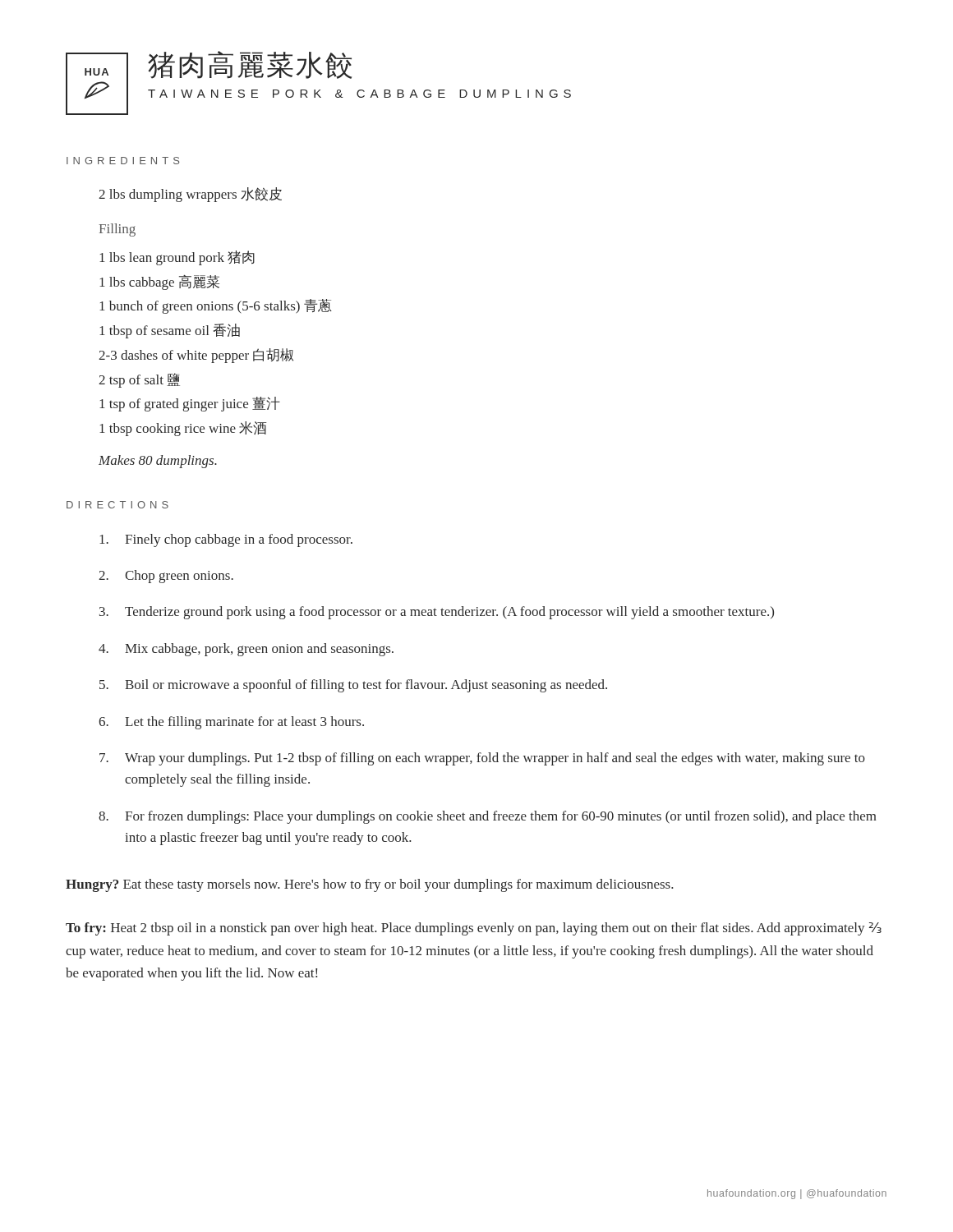Locate the list item with the text "1 tbsp of sesame"

(170, 331)
